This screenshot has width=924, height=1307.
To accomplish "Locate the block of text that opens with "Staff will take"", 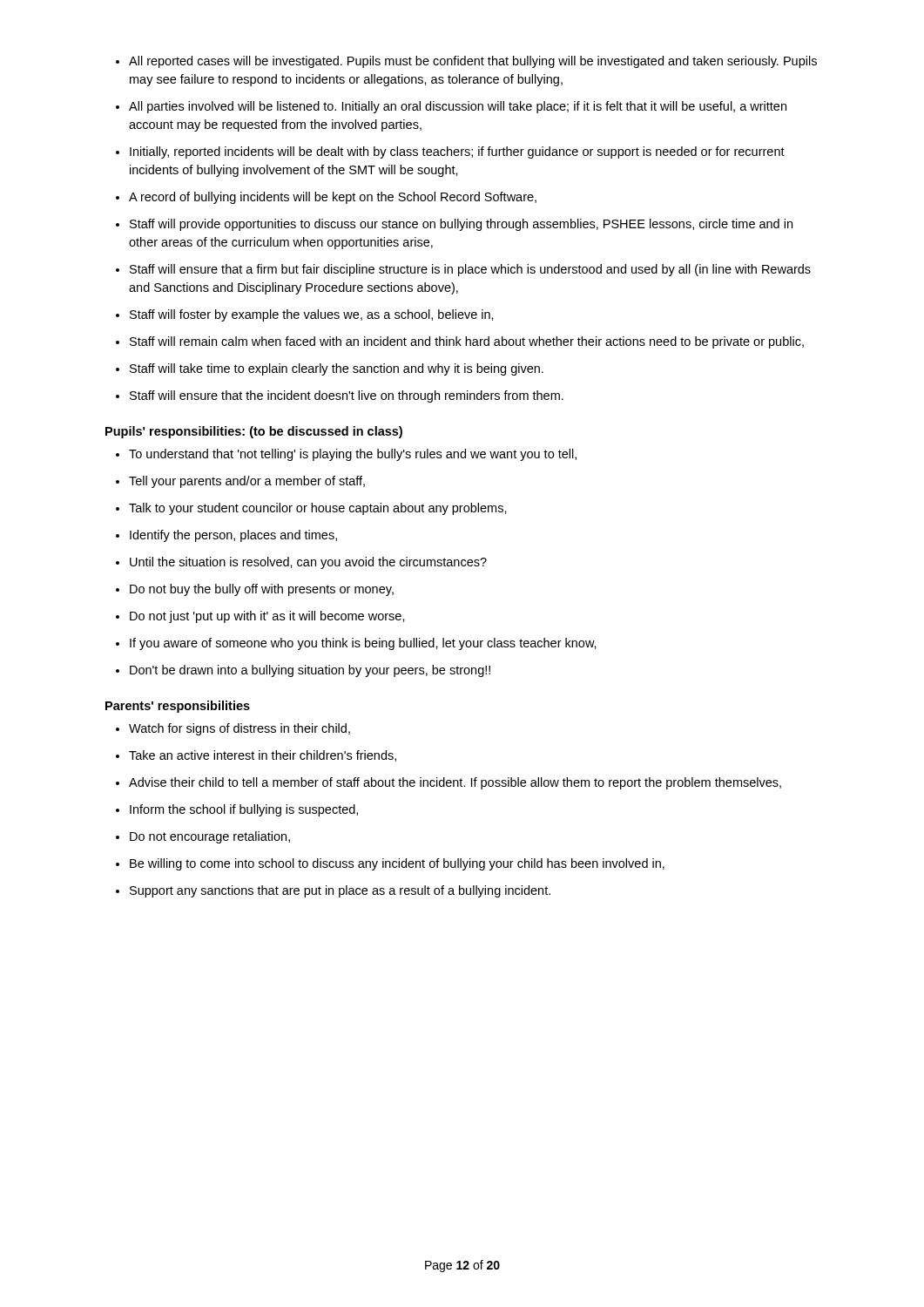I will [474, 369].
